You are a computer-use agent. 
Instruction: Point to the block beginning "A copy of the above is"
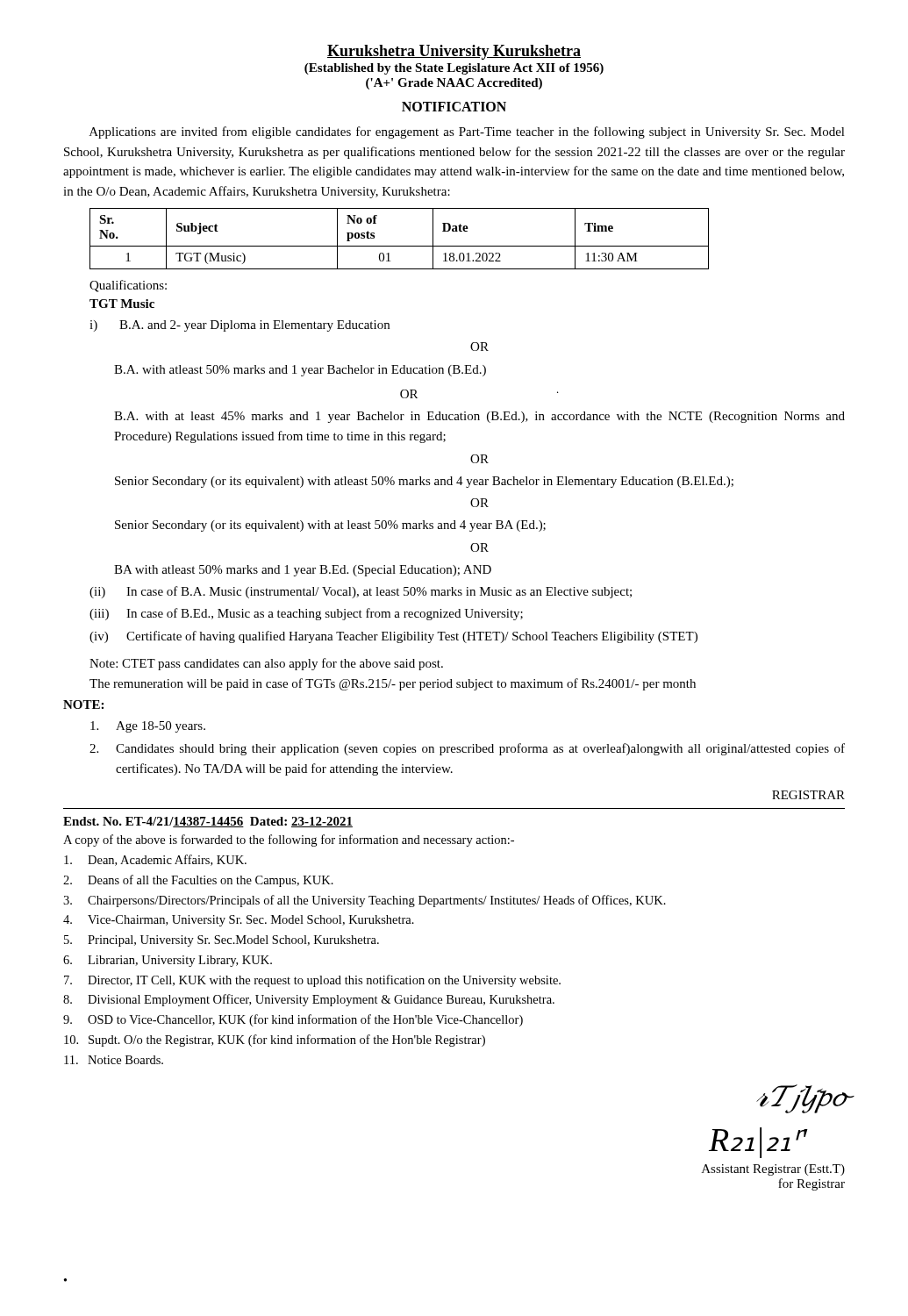point(289,840)
